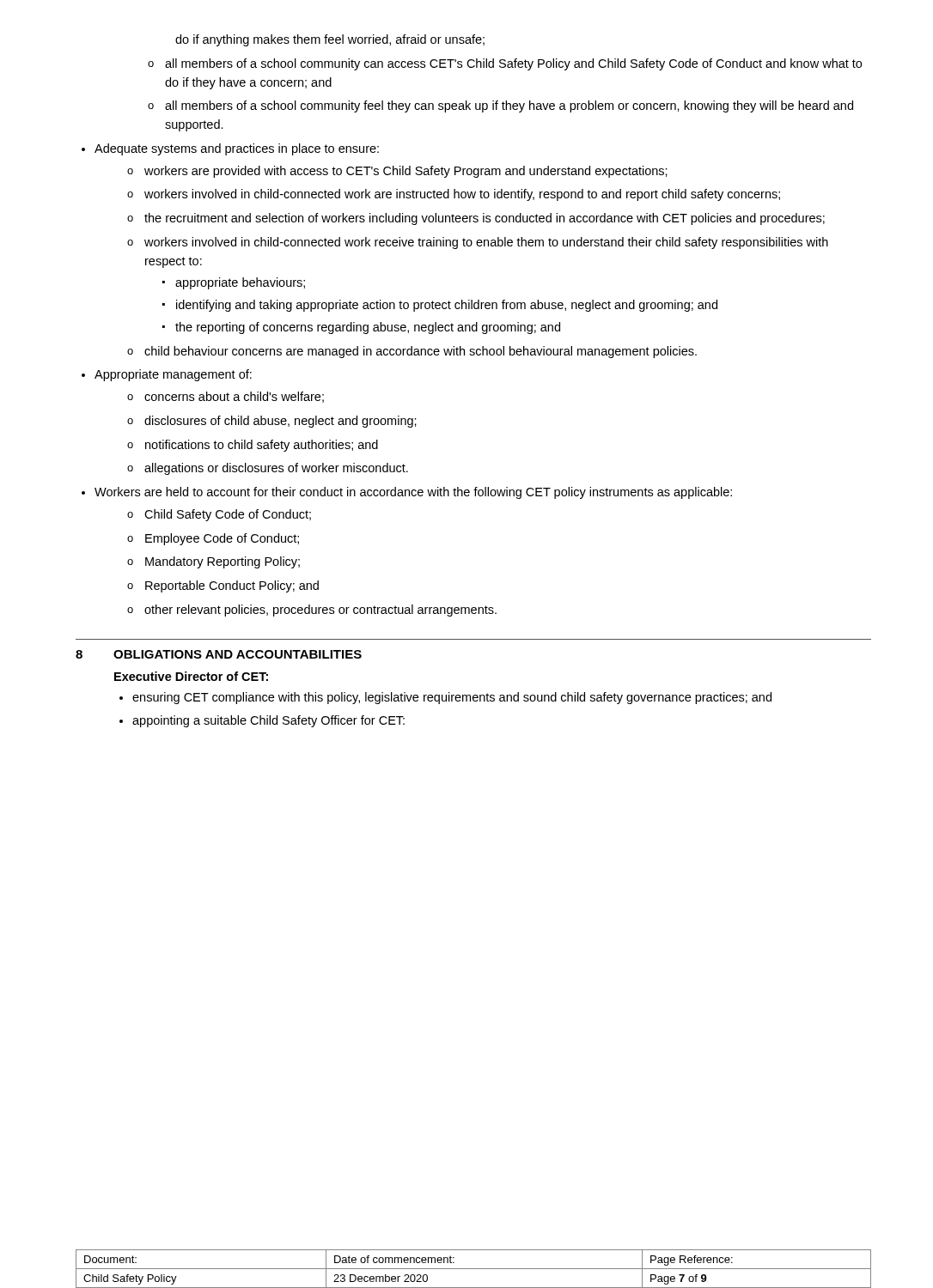Locate the block of text that opens with "the reporting of concerns regarding"
This screenshot has width=933, height=1288.
pos(368,327)
